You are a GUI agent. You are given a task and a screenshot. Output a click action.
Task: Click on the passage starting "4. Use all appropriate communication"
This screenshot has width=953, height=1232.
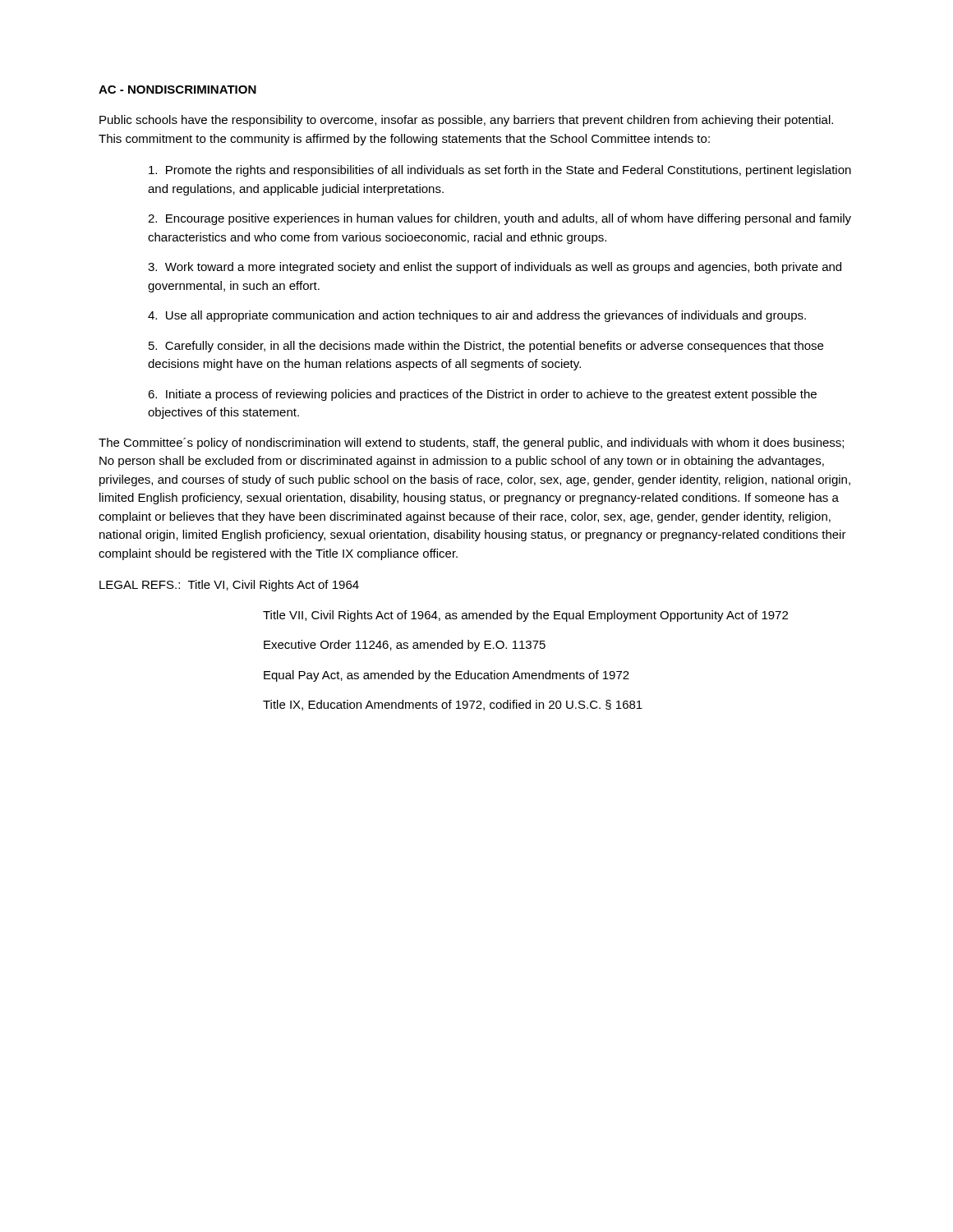477,315
